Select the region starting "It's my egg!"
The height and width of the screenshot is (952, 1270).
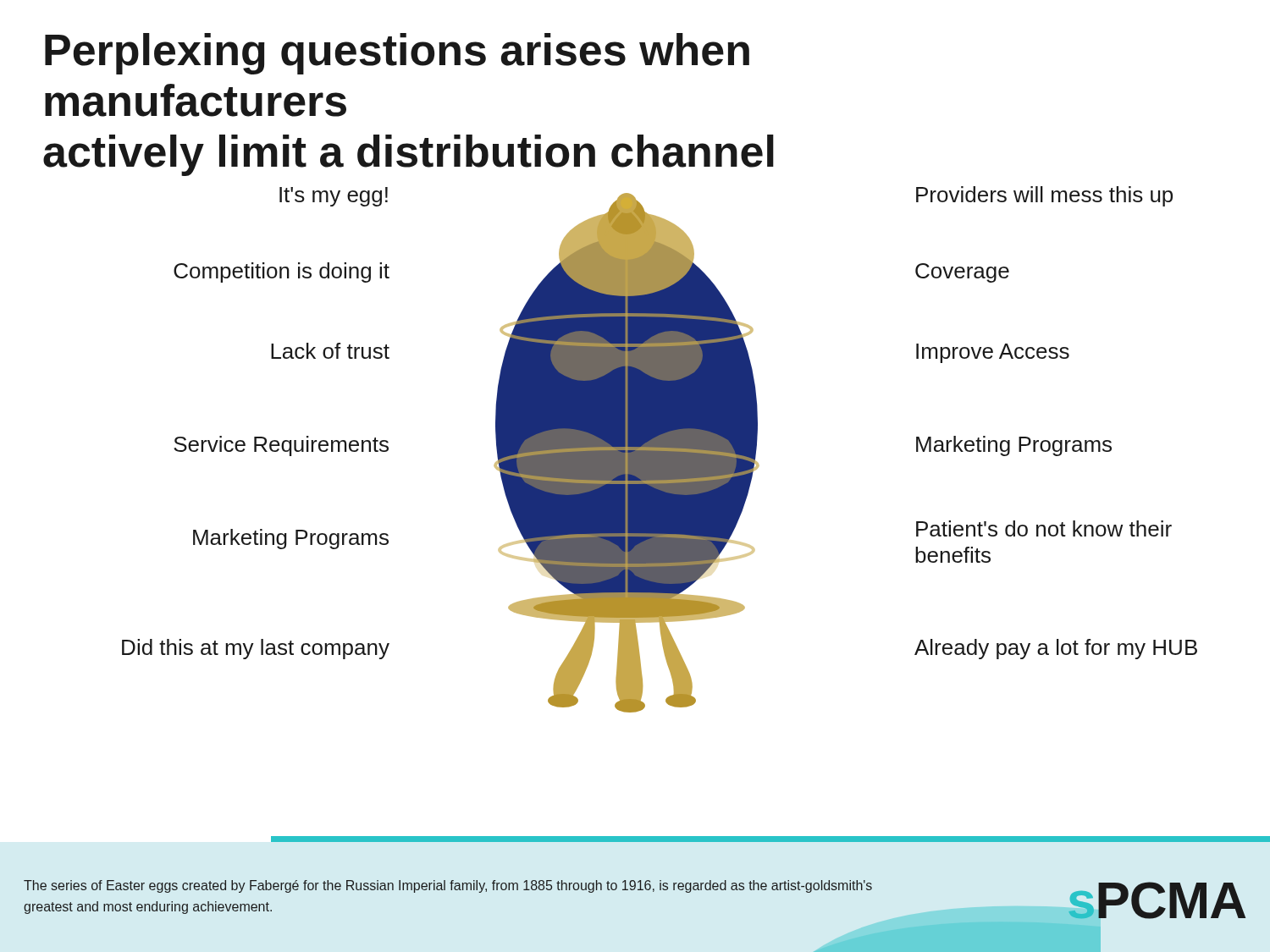(x=334, y=195)
